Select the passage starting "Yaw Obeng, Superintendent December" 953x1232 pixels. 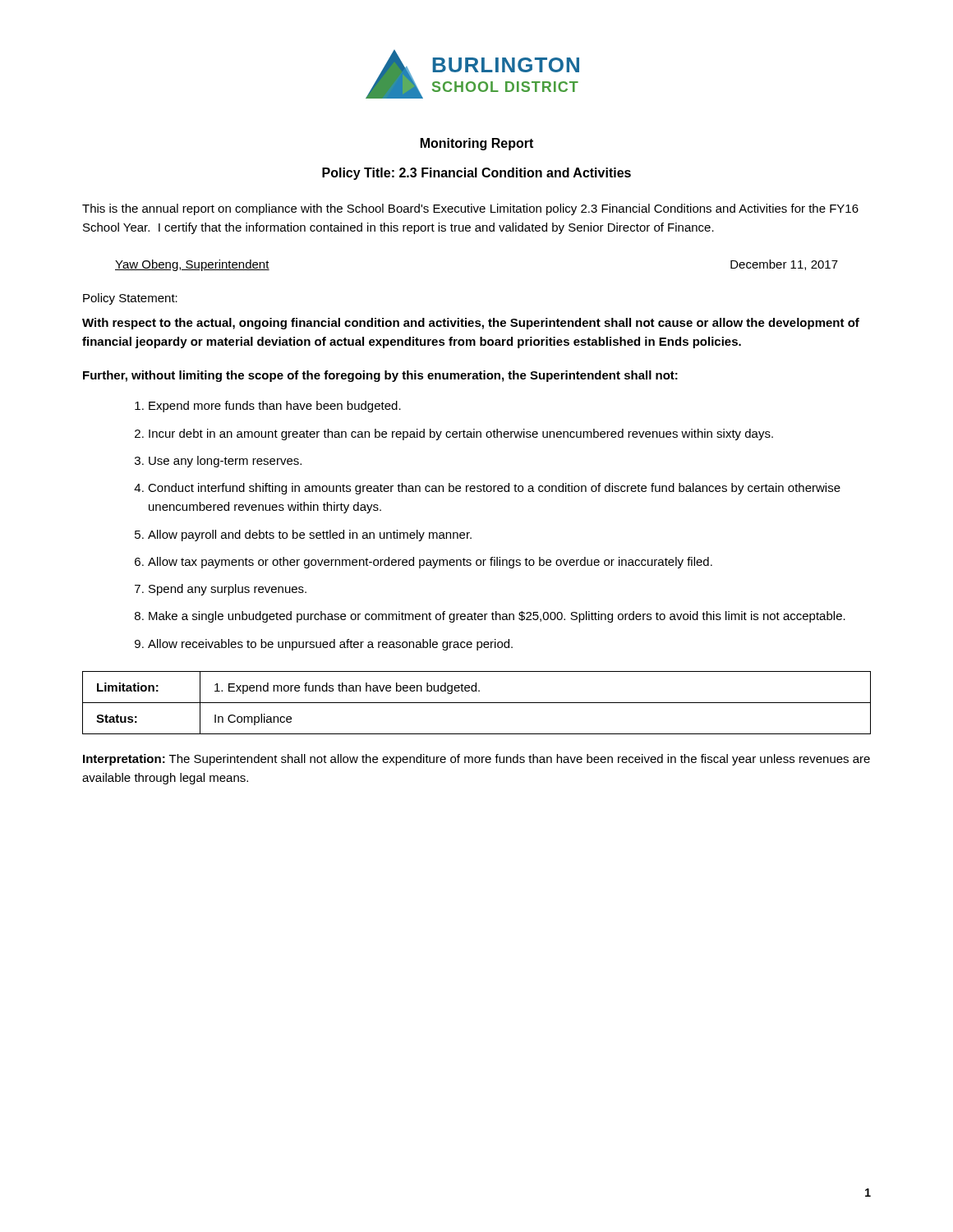190,265
